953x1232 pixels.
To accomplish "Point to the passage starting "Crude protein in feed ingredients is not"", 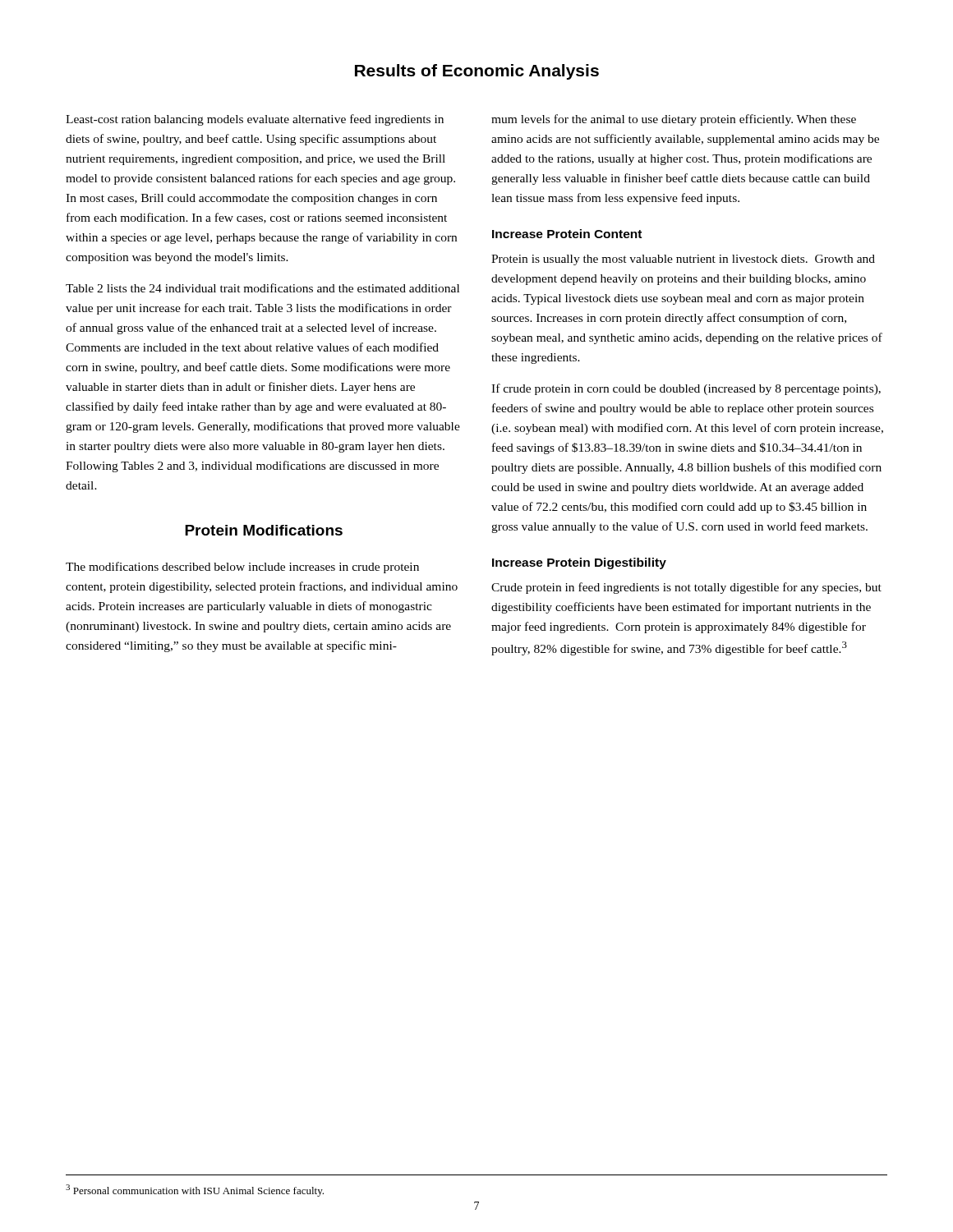I will [x=689, y=618].
